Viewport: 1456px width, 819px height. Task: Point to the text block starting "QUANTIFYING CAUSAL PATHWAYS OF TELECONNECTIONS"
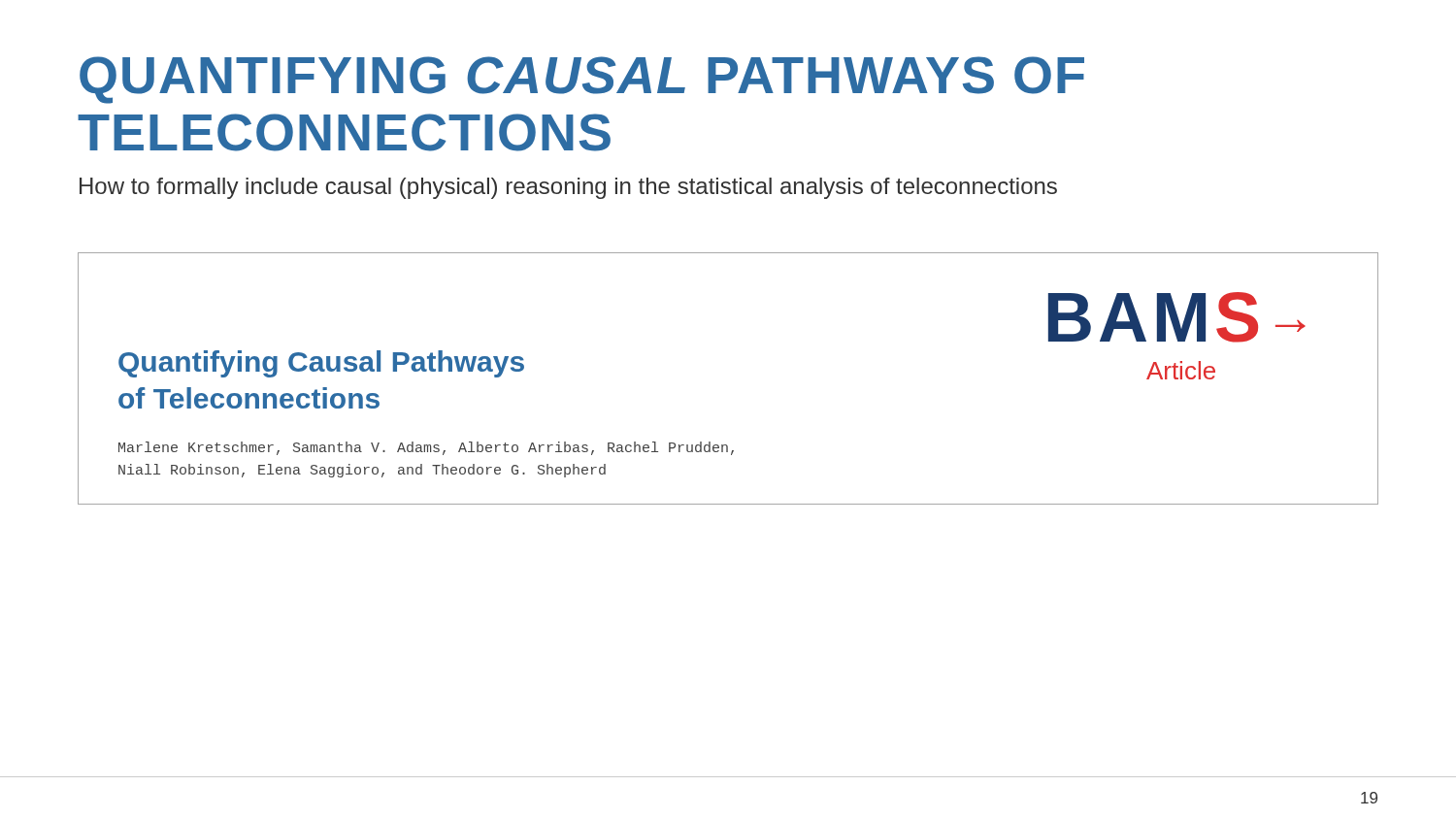[x=728, y=104]
